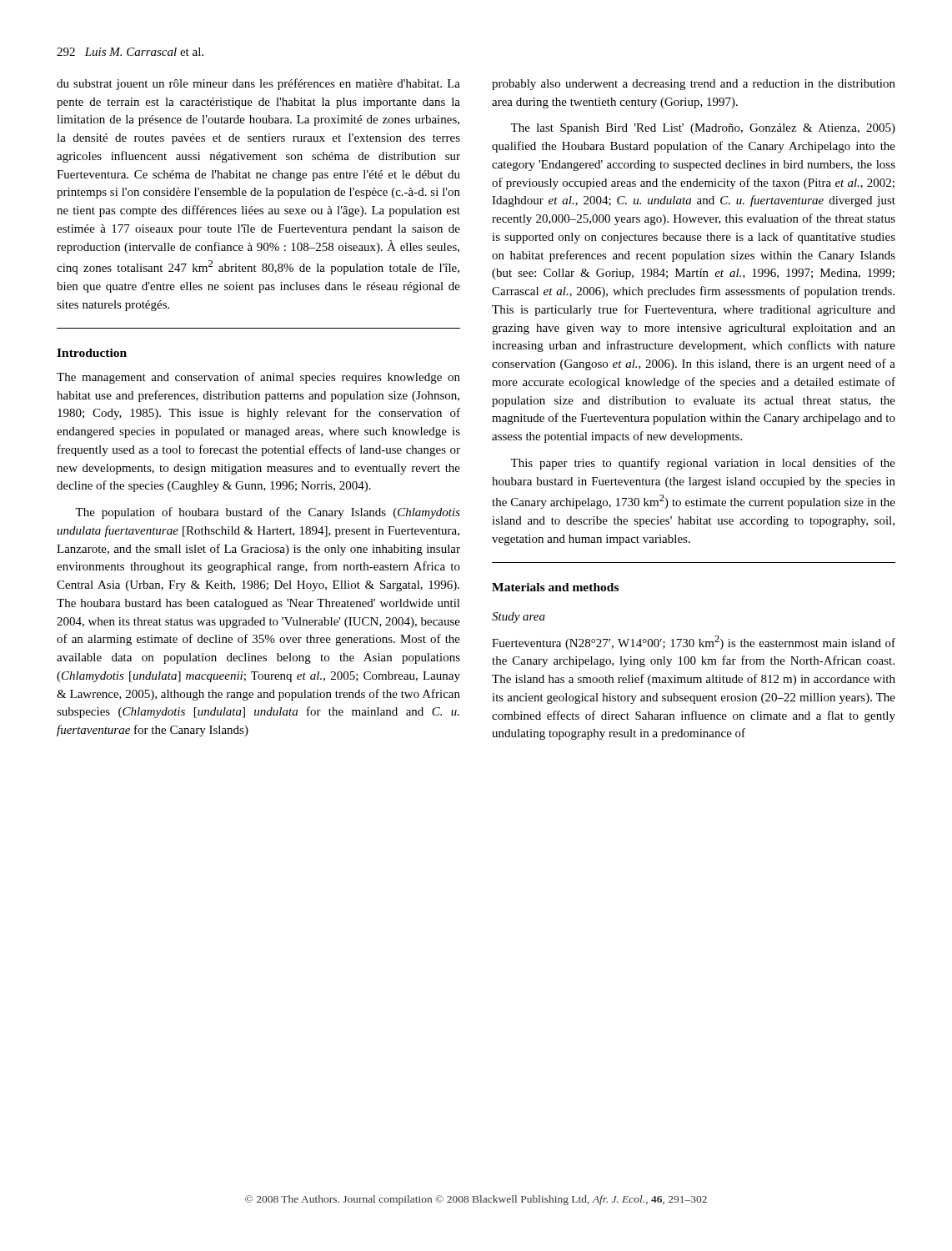Locate the text starting "Study area"
This screenshot has width=952, height=1251.
(519, 616)
